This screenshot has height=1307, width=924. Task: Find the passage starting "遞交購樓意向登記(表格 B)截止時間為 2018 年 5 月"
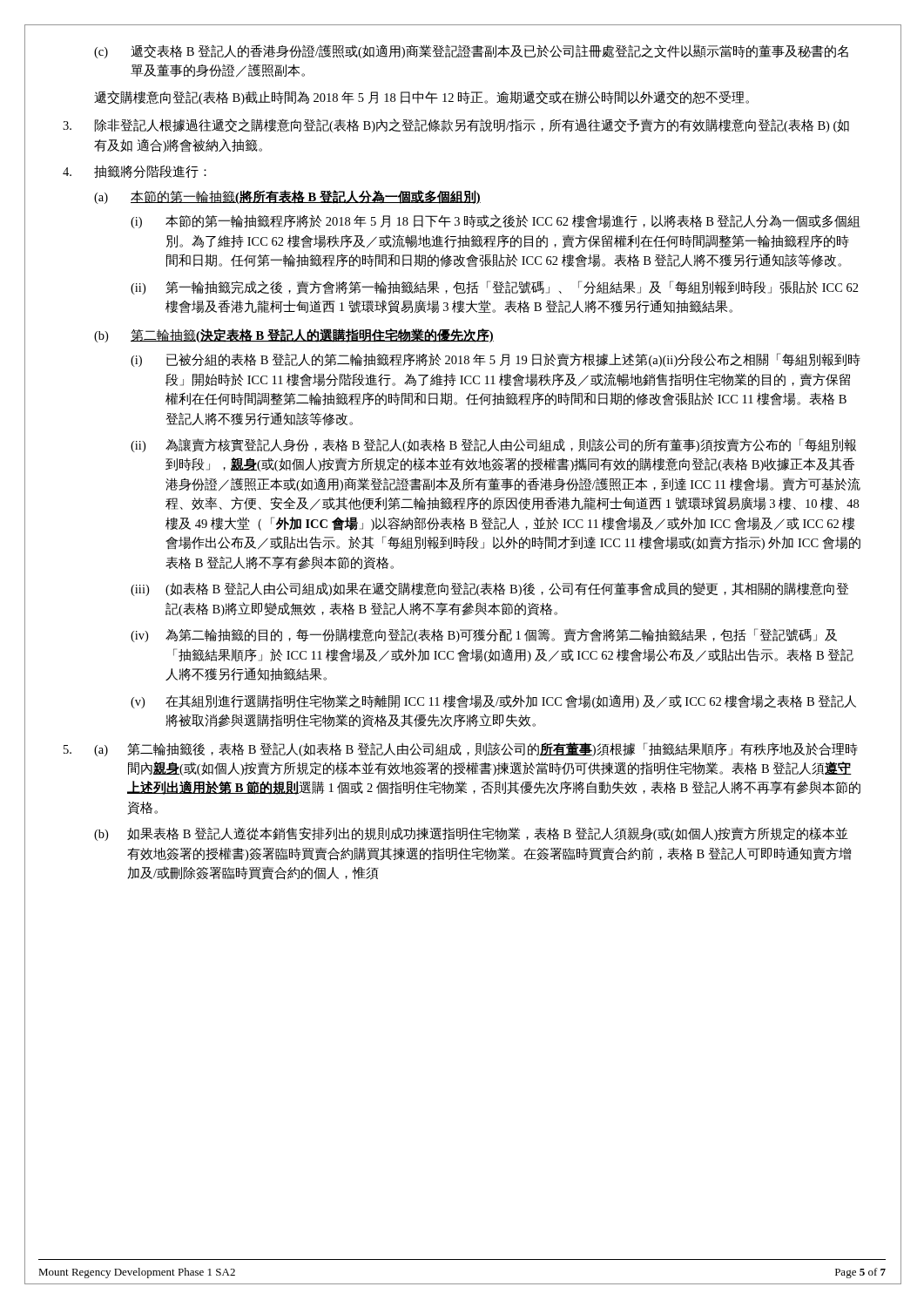tap(426, 98)
